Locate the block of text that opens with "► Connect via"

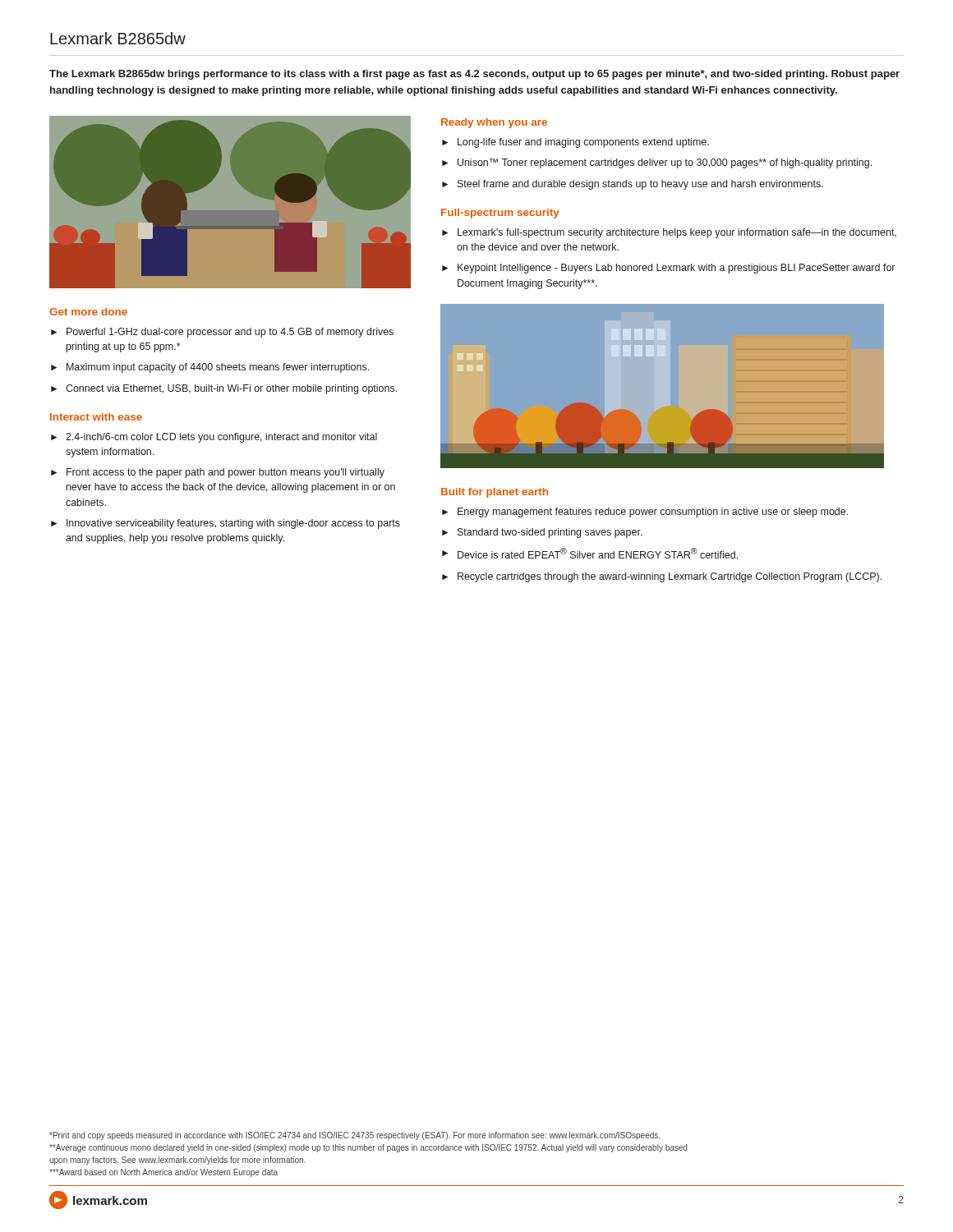click(224, 388)
